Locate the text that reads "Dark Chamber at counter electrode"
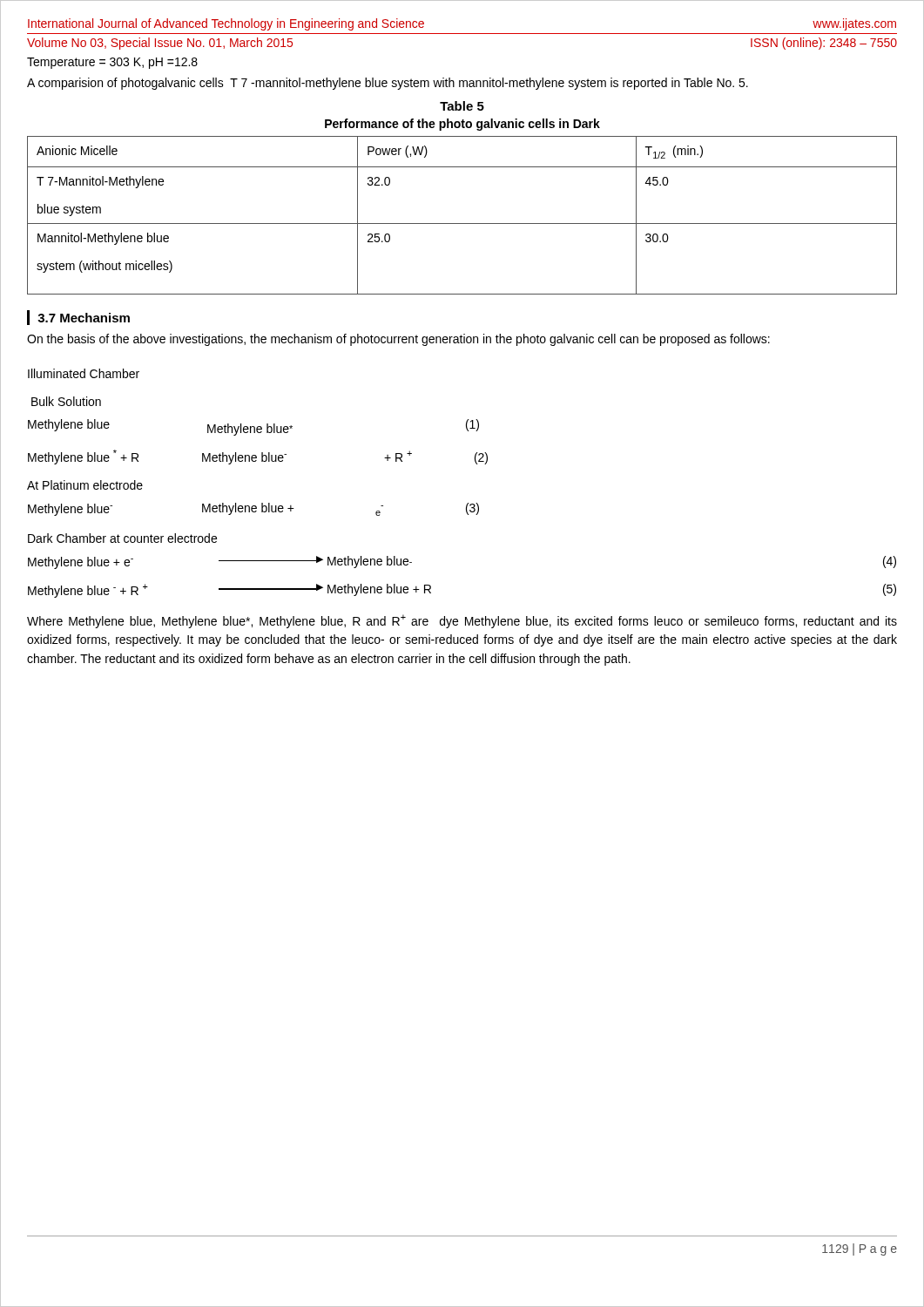924x1307 pixels. coord(122,539)
